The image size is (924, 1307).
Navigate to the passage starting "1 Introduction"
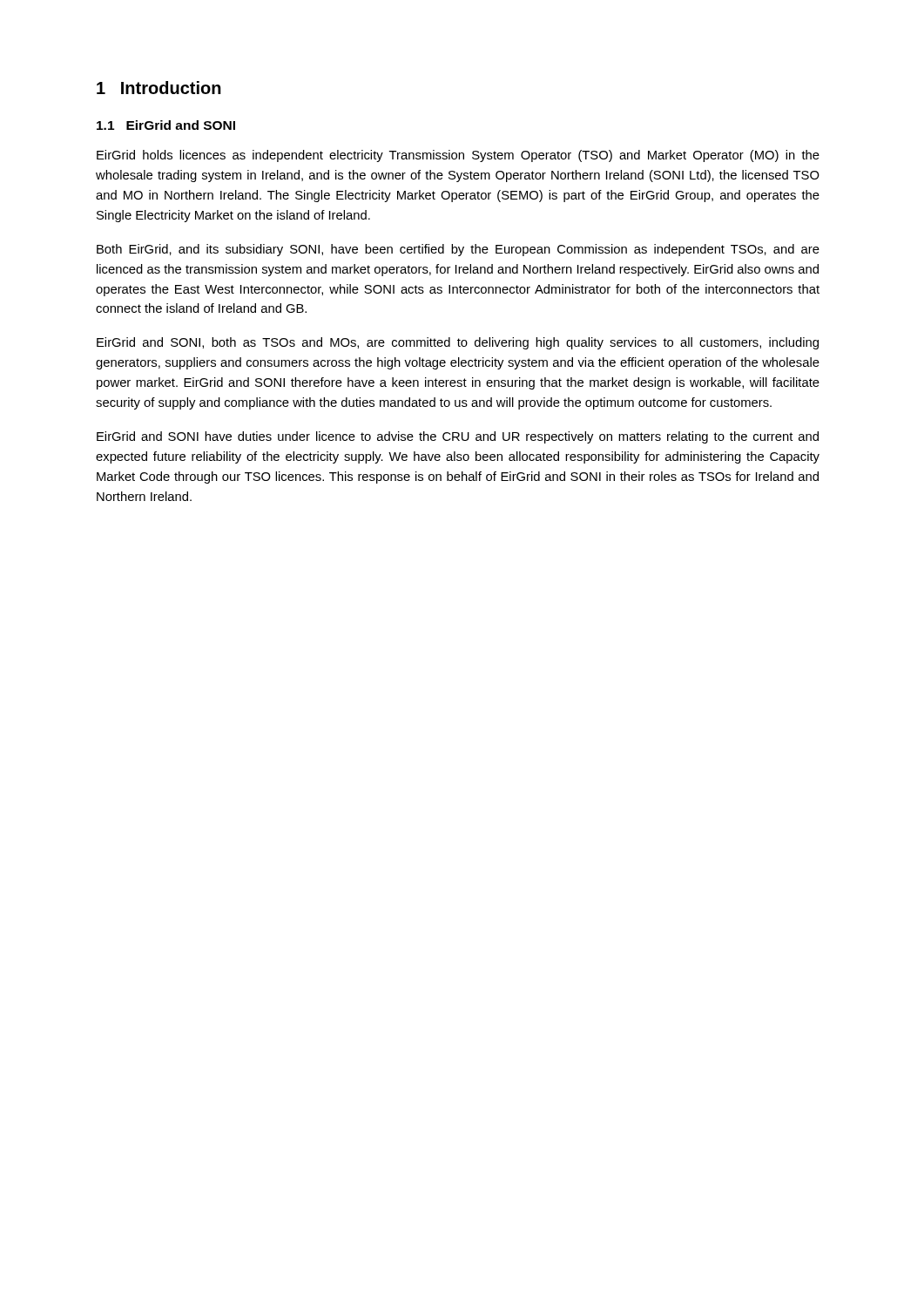pos(159,88)
